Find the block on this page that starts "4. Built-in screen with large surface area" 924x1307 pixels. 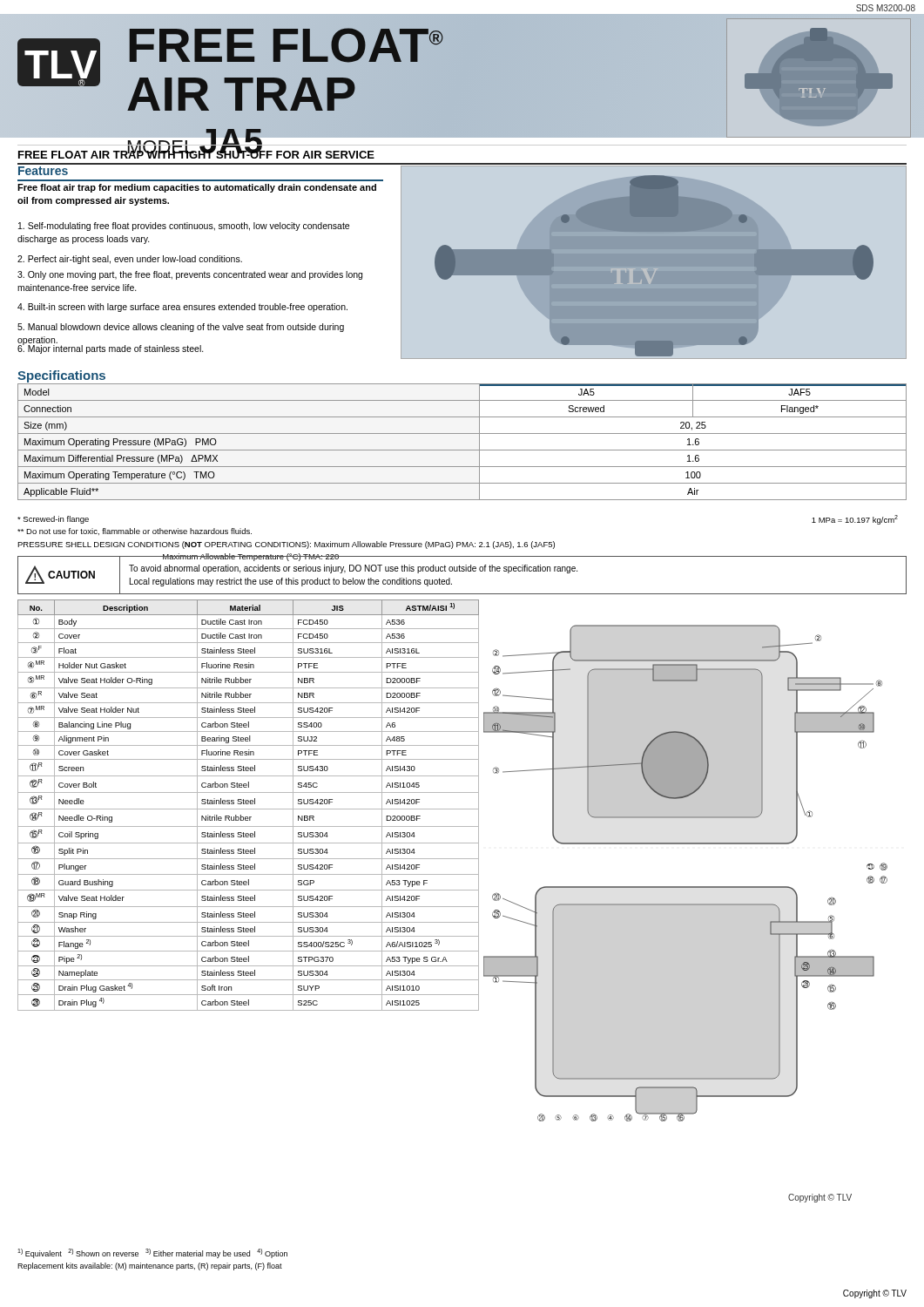click(x=183, y=307)
